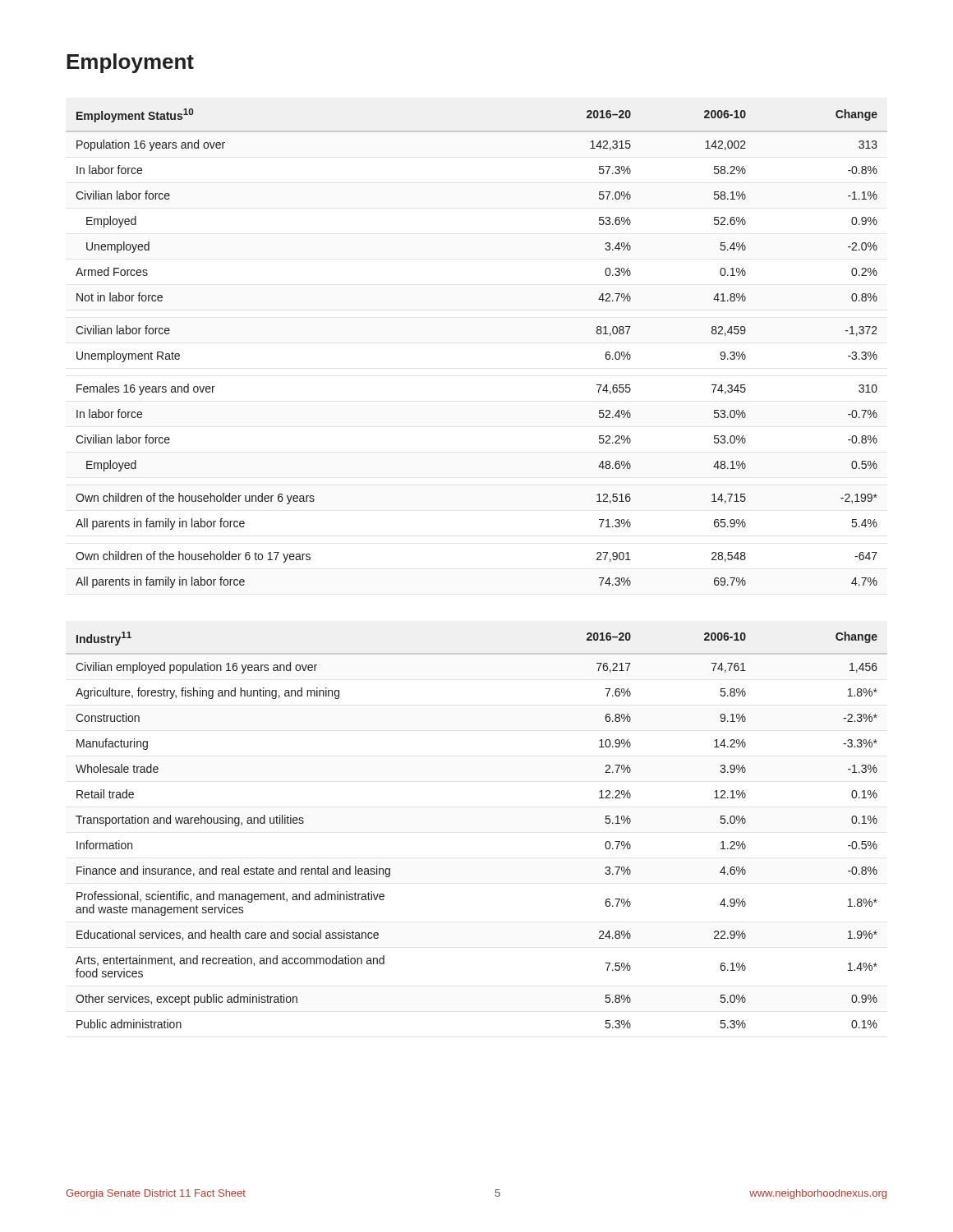
Task: Find the table that mentions "Unemployment Rate"
Action: click(x=476, y=346)
